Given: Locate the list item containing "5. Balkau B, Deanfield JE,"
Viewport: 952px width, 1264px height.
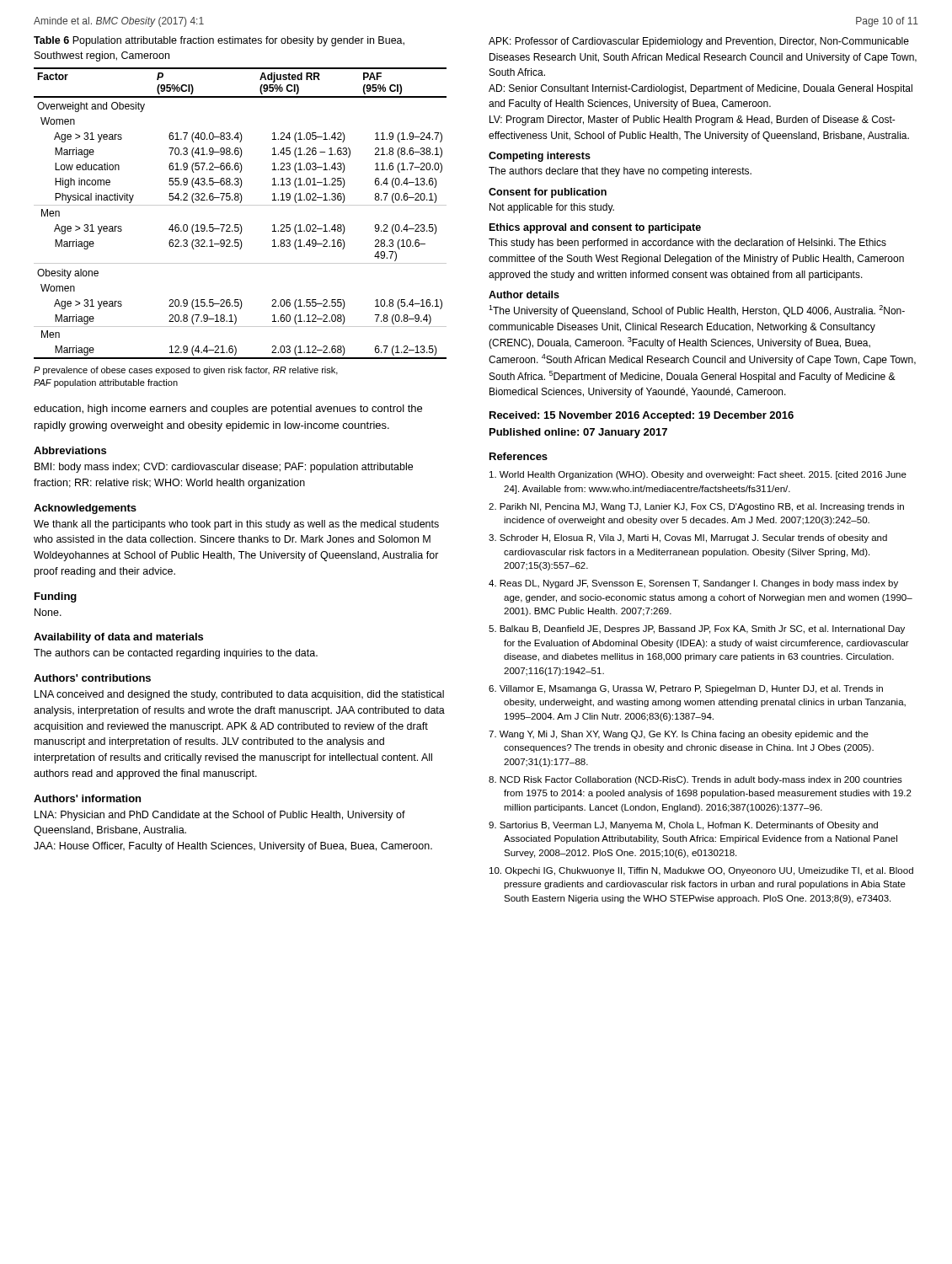Looking at the screenshot, I should (x=699, y=650).
